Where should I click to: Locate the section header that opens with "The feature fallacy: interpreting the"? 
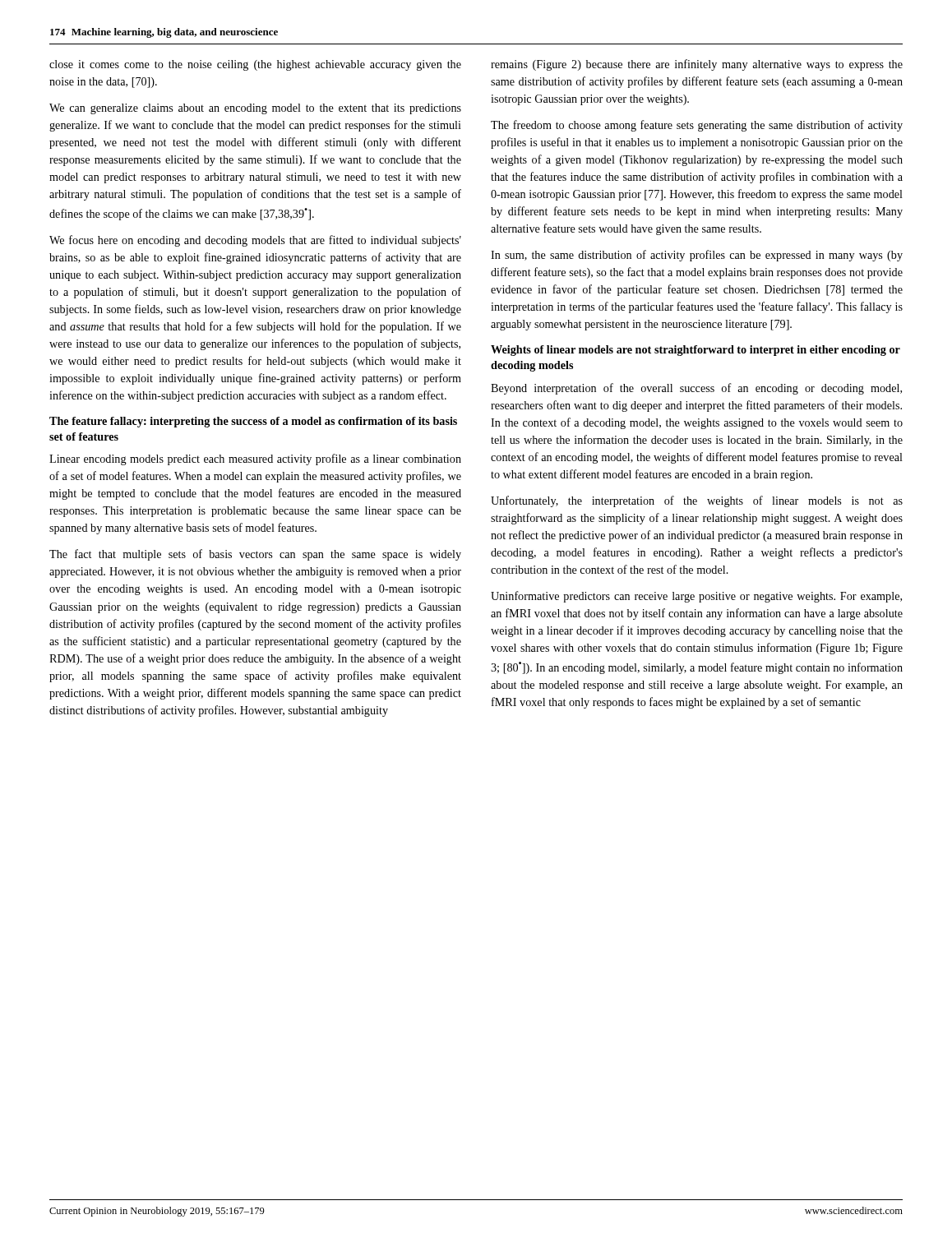click(253, 429)
